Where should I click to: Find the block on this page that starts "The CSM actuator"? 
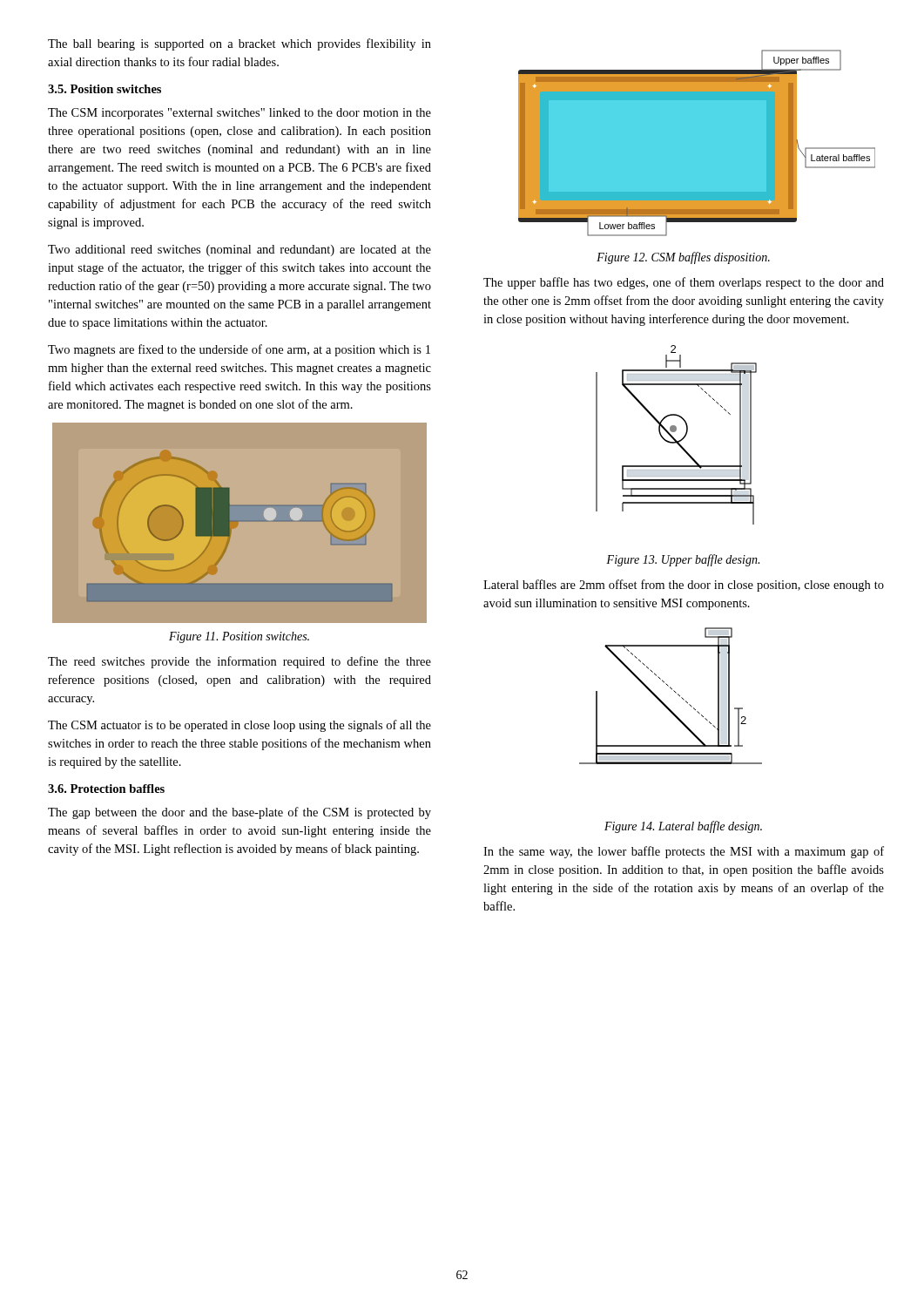(239, 744)
